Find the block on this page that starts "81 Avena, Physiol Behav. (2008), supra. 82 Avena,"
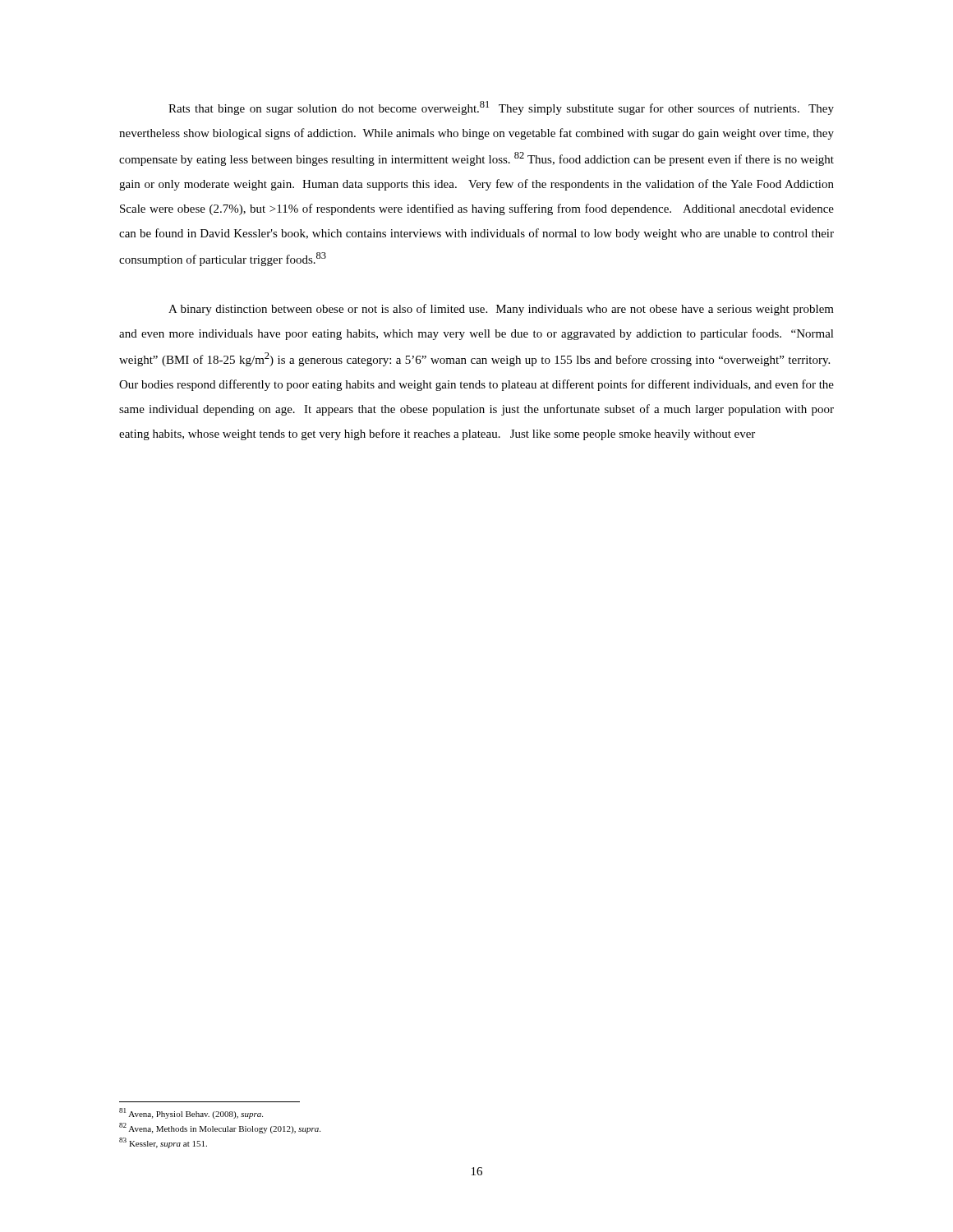Screen dimensions: 1232x953 pyautogui.click(x=220, y=1127)
